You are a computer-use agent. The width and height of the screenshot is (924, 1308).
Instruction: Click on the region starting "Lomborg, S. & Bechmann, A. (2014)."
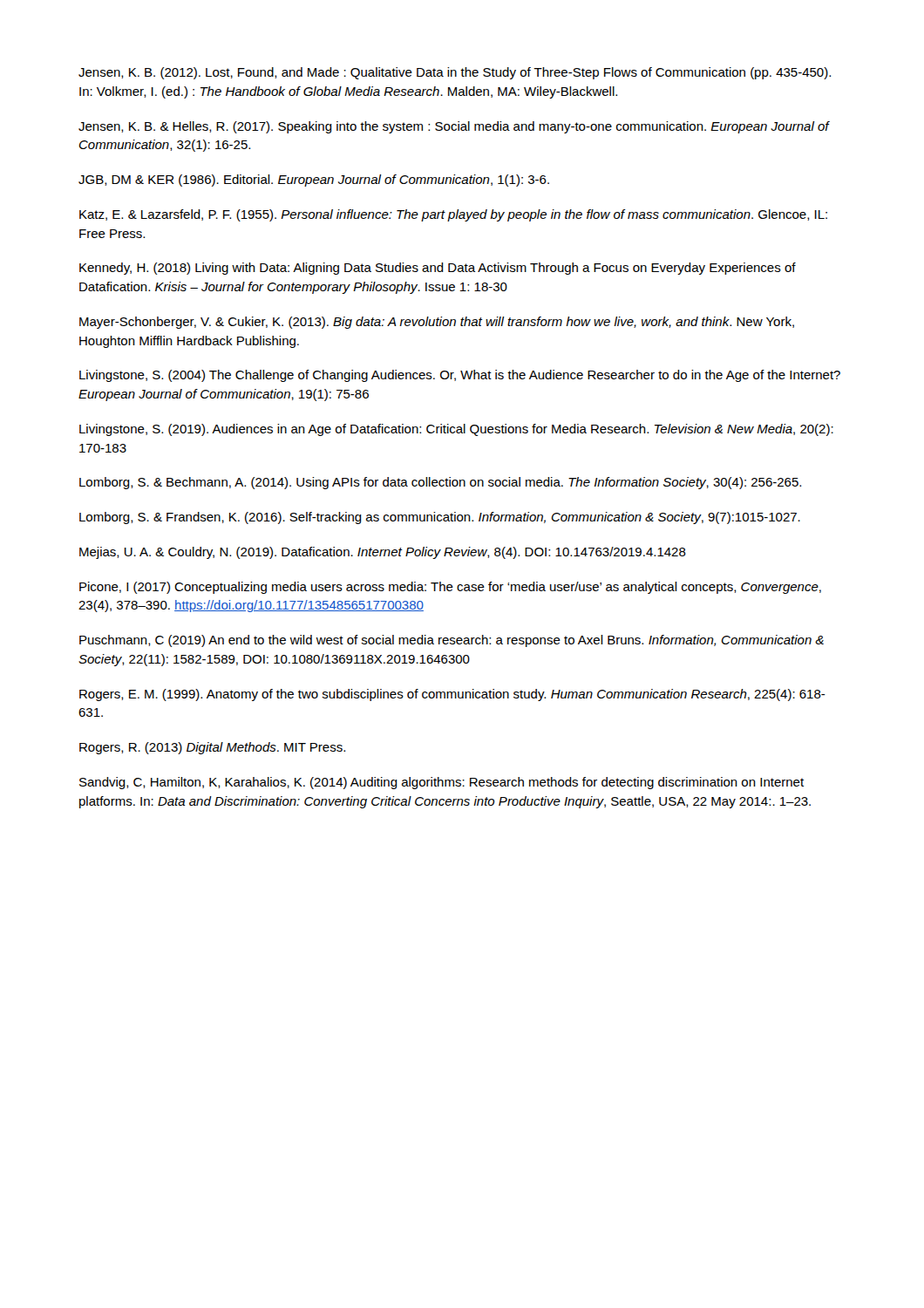(440, 482)
